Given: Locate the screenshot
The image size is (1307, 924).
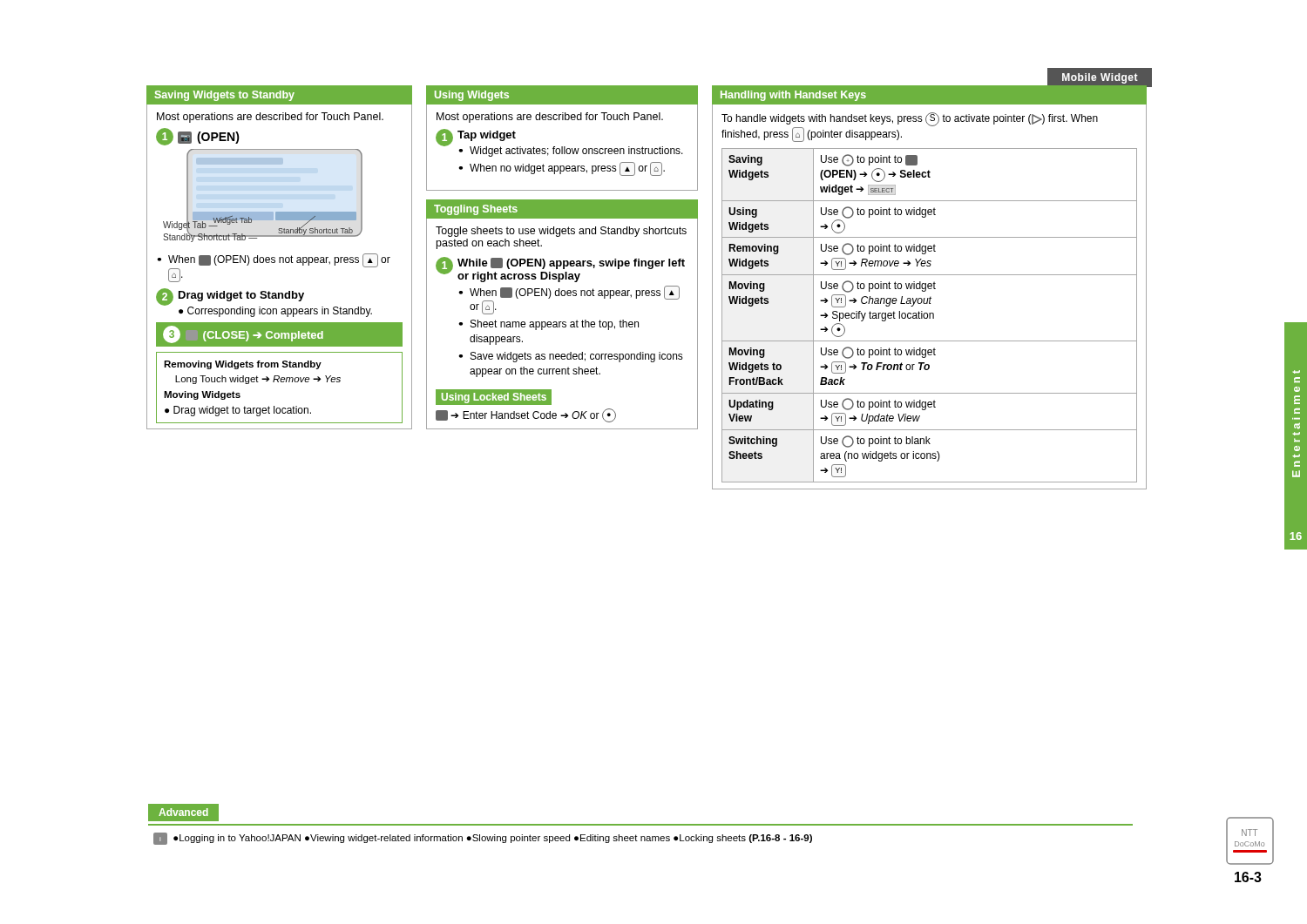Looking at the screenshot, I should click(x=279, y=199).
